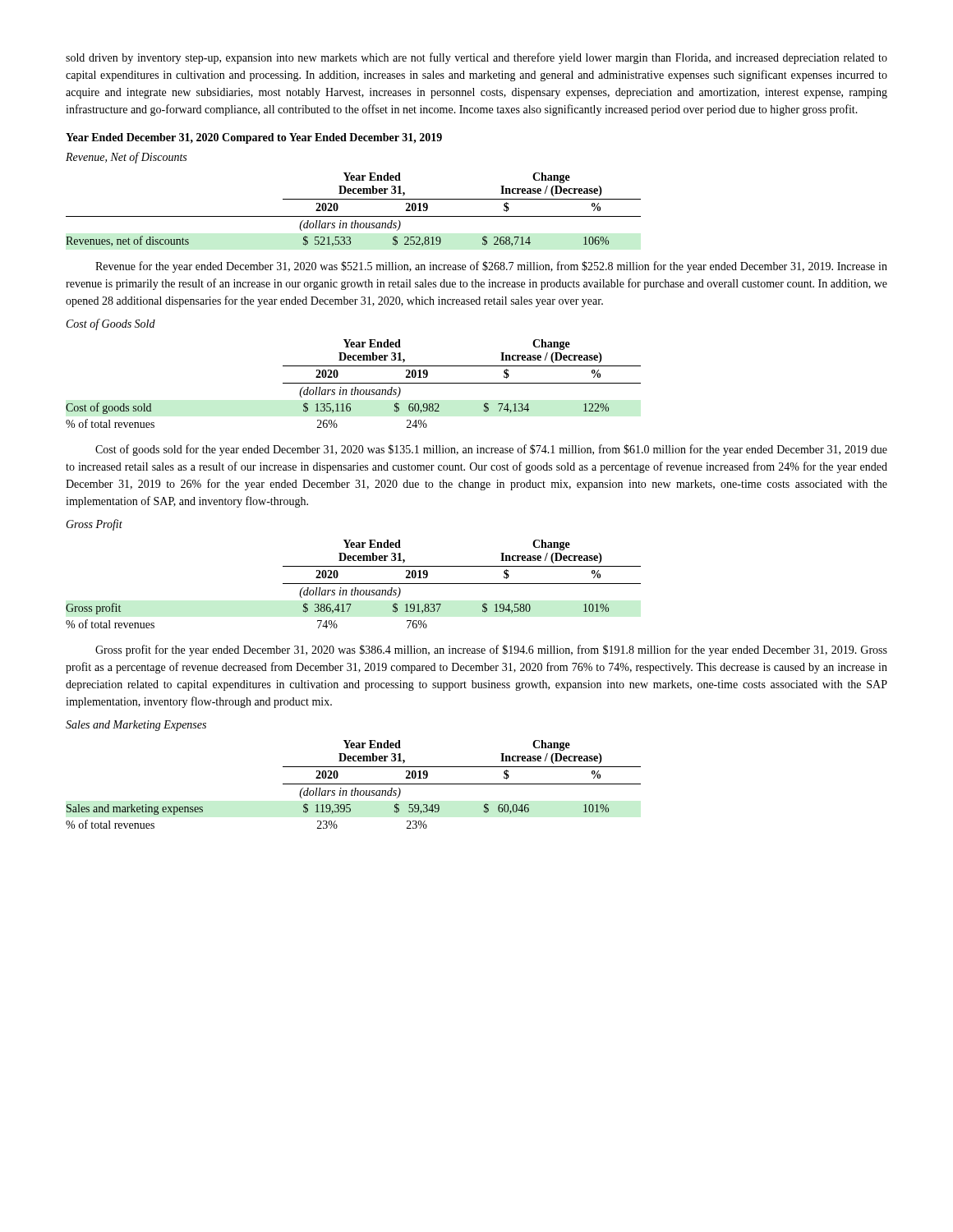This screenshot has height=1232, width=953.
Task: Find "Revenue, Net of Discounts" on this page
Action: coord(126,157)
